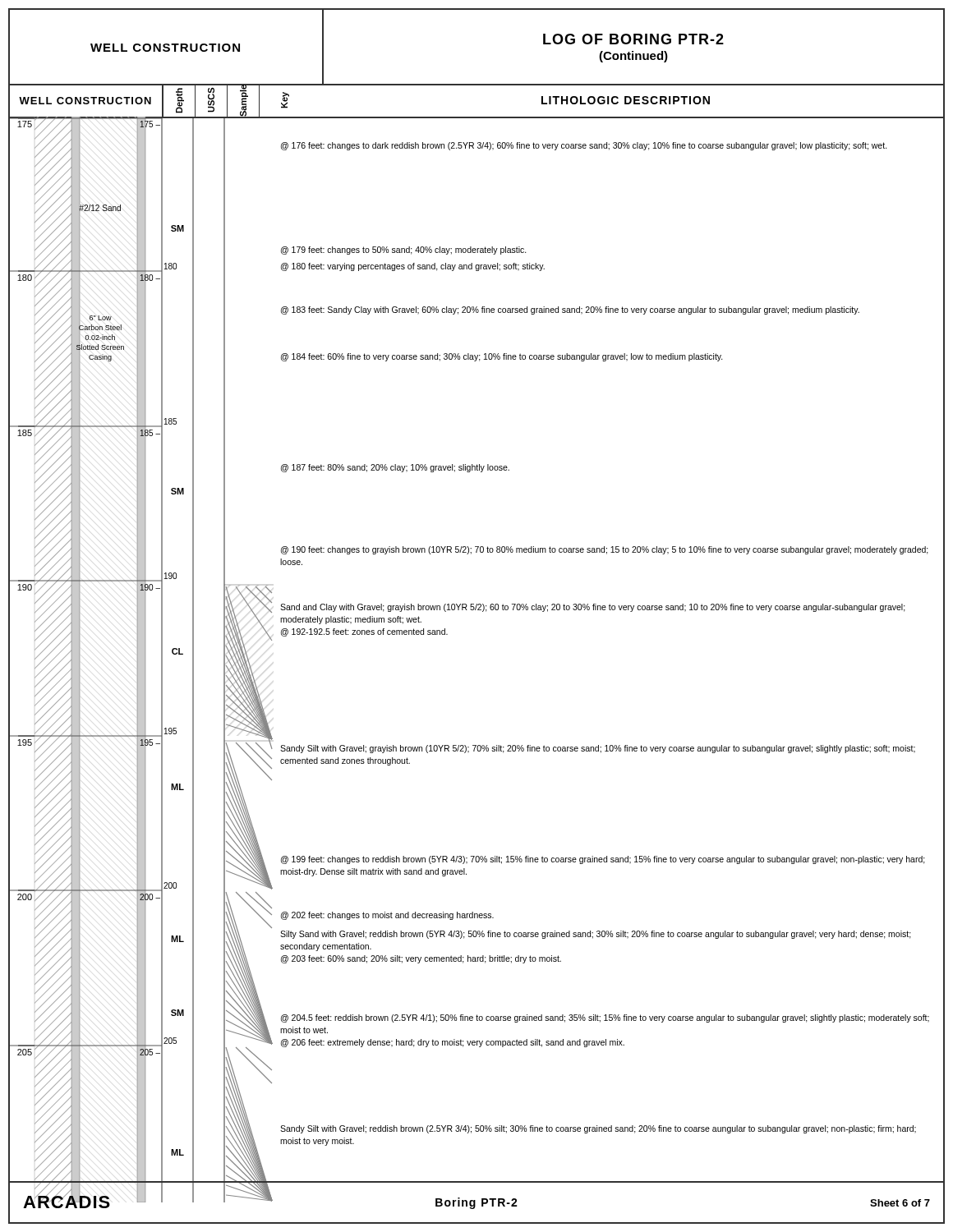Screen dimensions: 1232x953
Task: Find the text block with the text "@ 179 feet: changes to"
Action: 403,250
